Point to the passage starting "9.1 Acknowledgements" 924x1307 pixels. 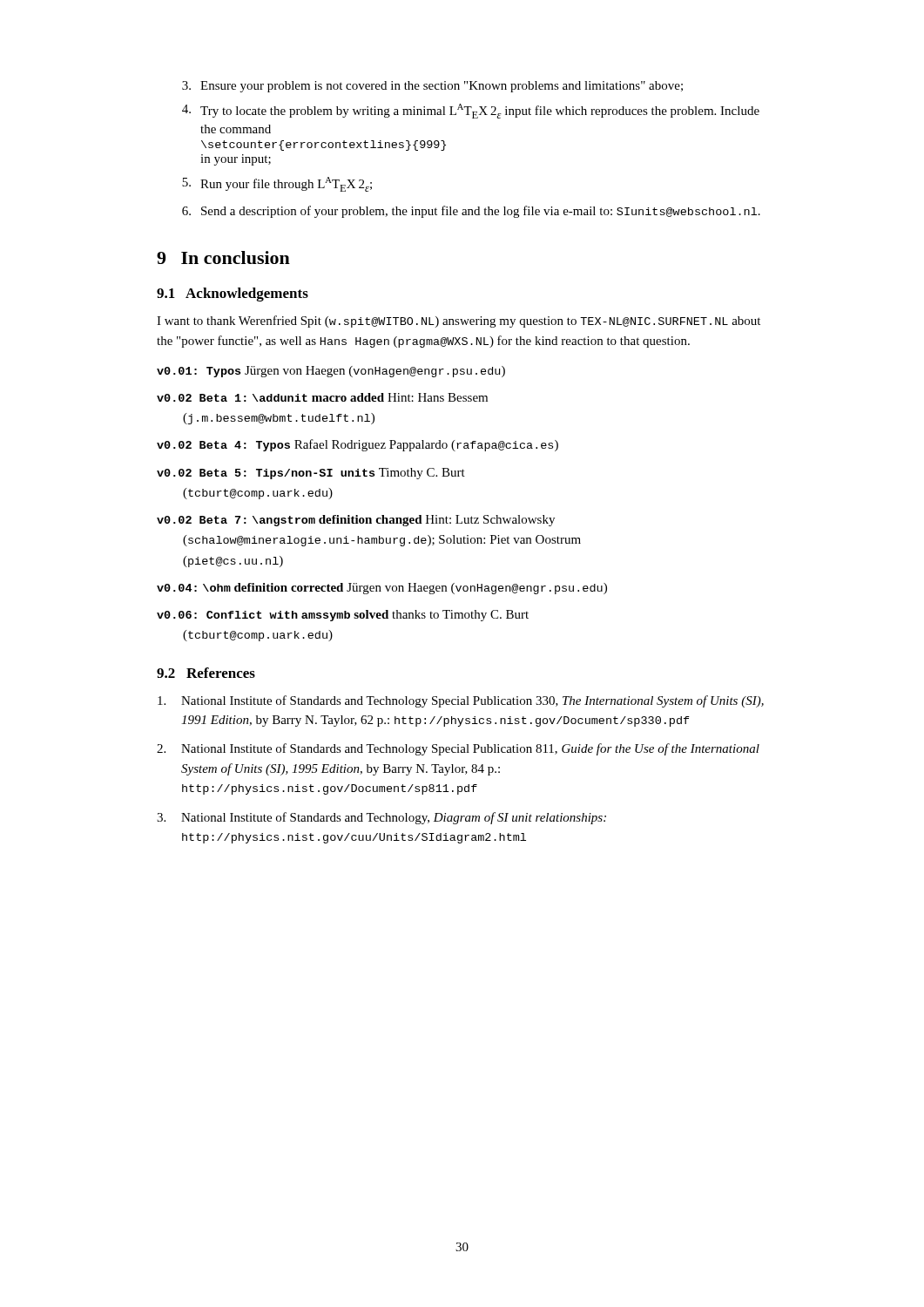(x=232, y=293)
